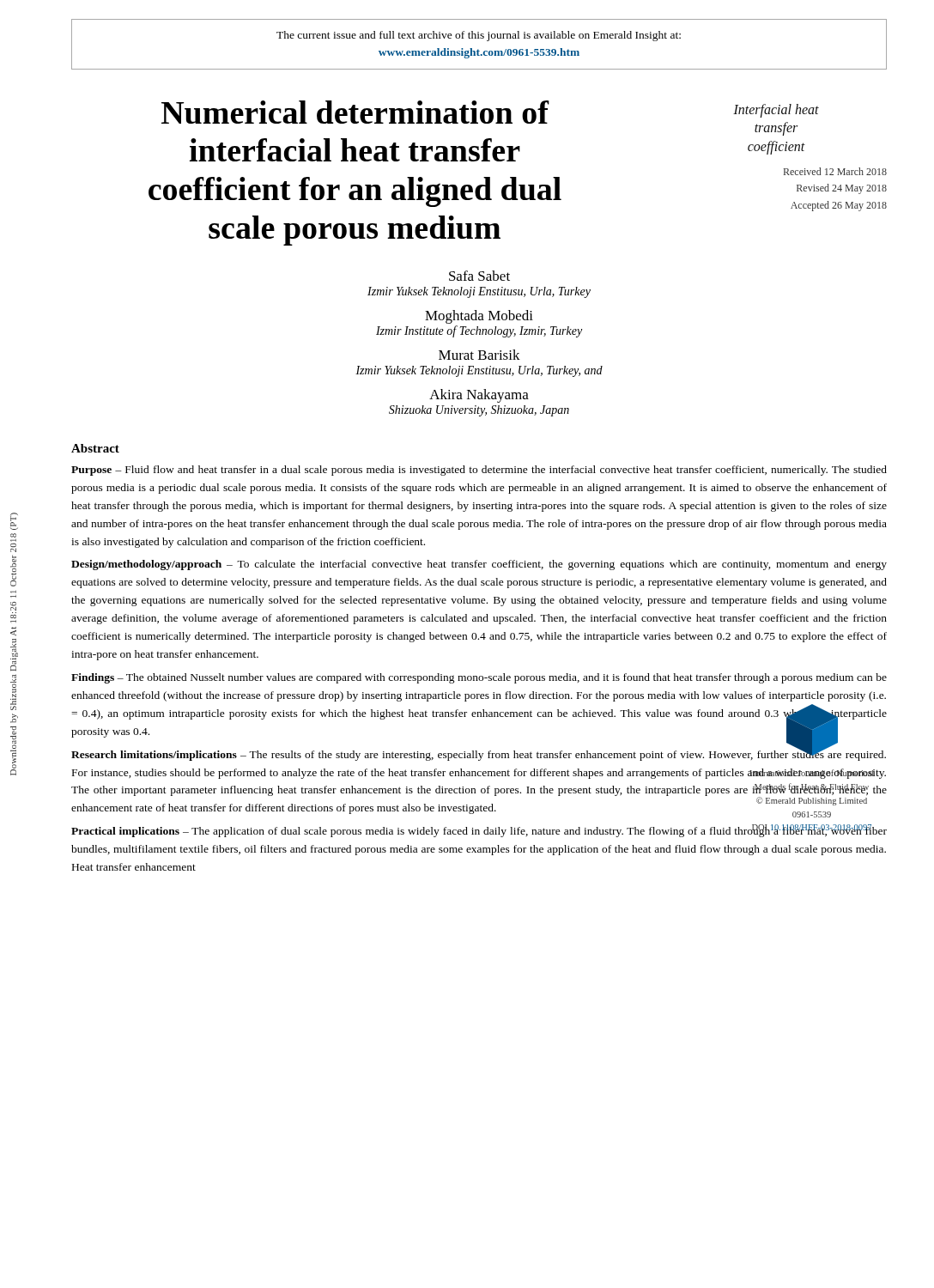Select the logo
Viewport: 934px width, 1288px height.
(x=812, y=730)
